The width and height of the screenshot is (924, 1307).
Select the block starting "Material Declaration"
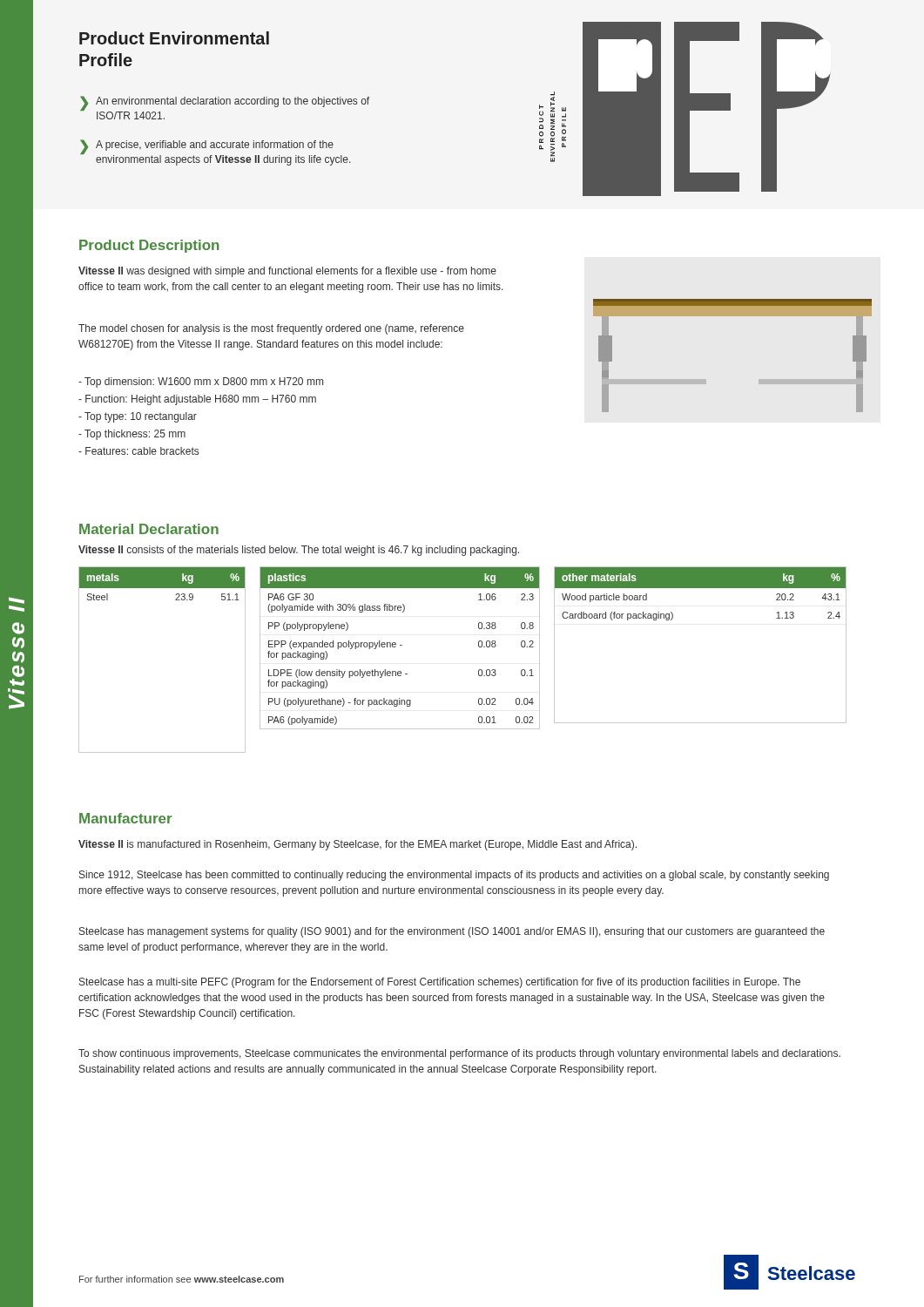click(x=149, y=529)
